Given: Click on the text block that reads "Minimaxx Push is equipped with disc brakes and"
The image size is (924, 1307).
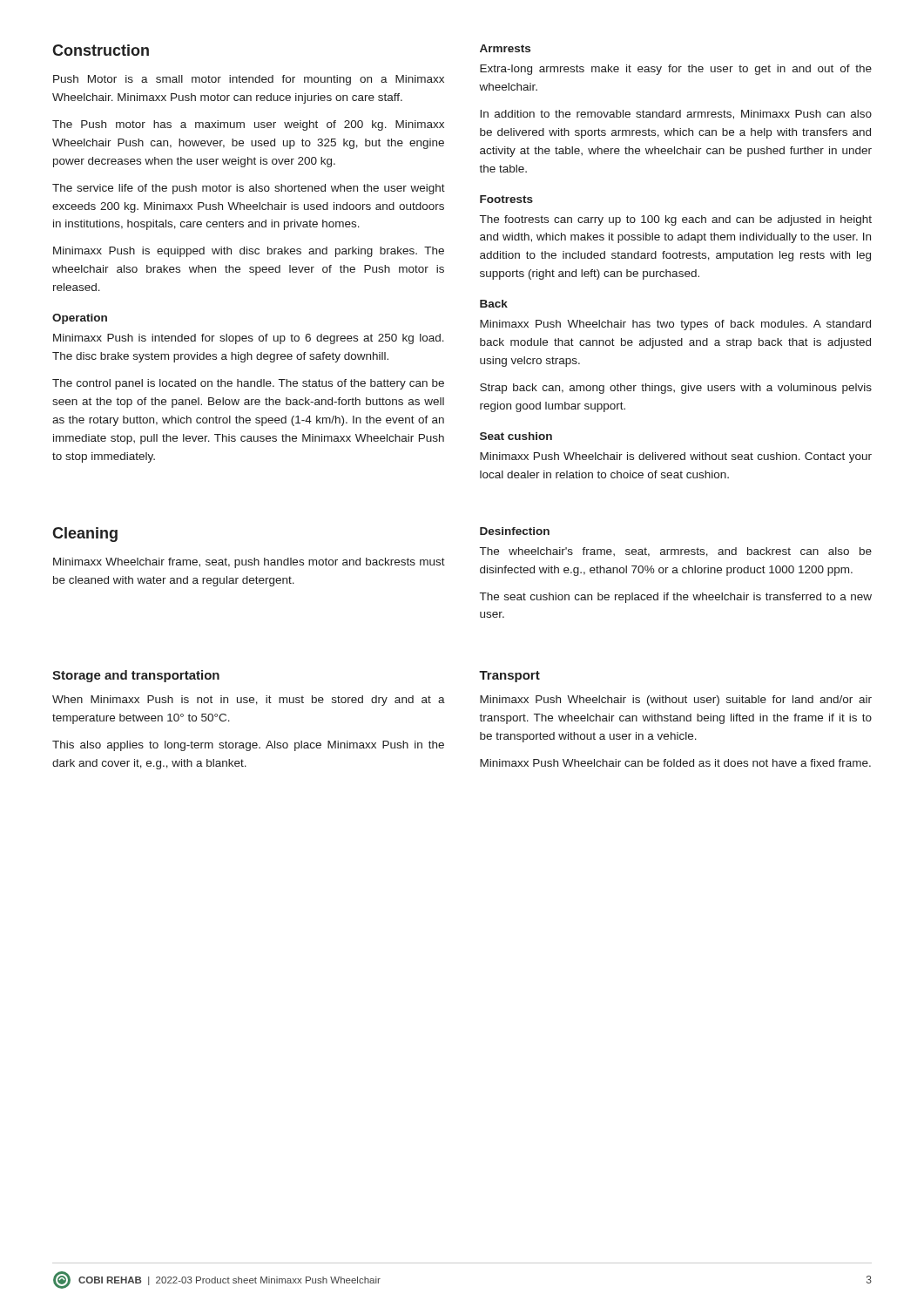Looking at the screenshot, I should click(248, 270).
